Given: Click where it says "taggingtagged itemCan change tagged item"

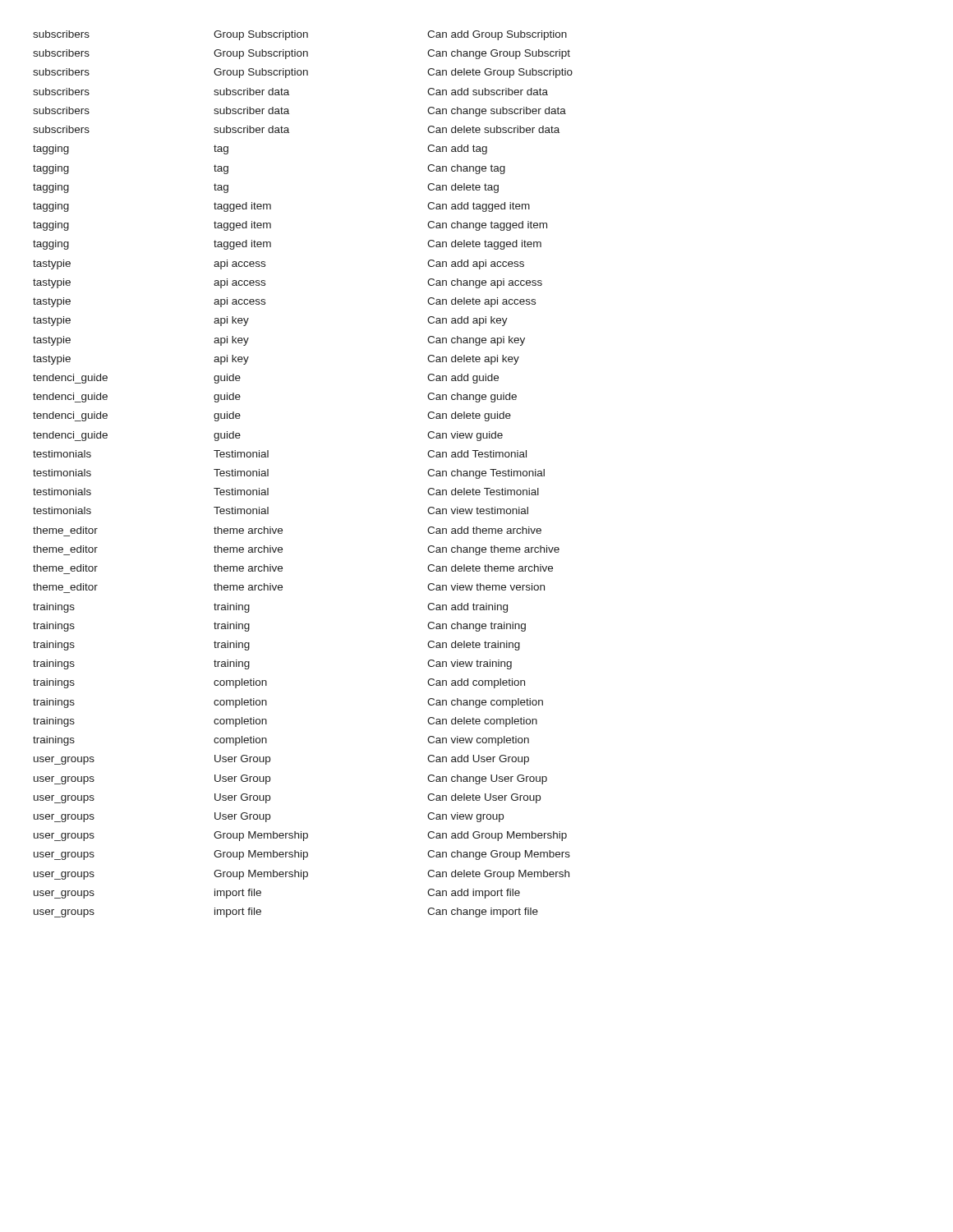Looking at the screenshot, I should click(x=485, y=225).
